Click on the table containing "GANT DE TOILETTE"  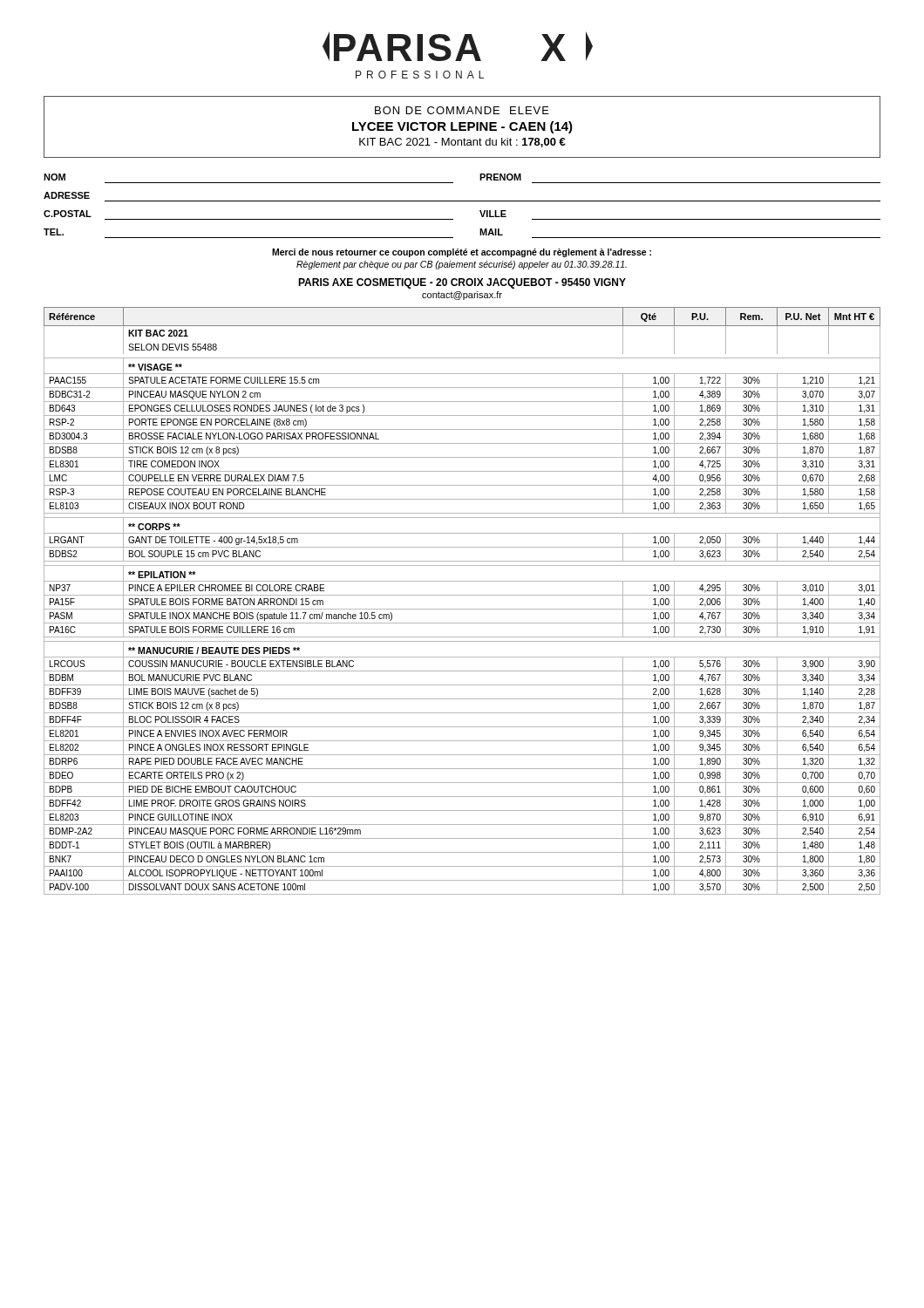point(462,601)
